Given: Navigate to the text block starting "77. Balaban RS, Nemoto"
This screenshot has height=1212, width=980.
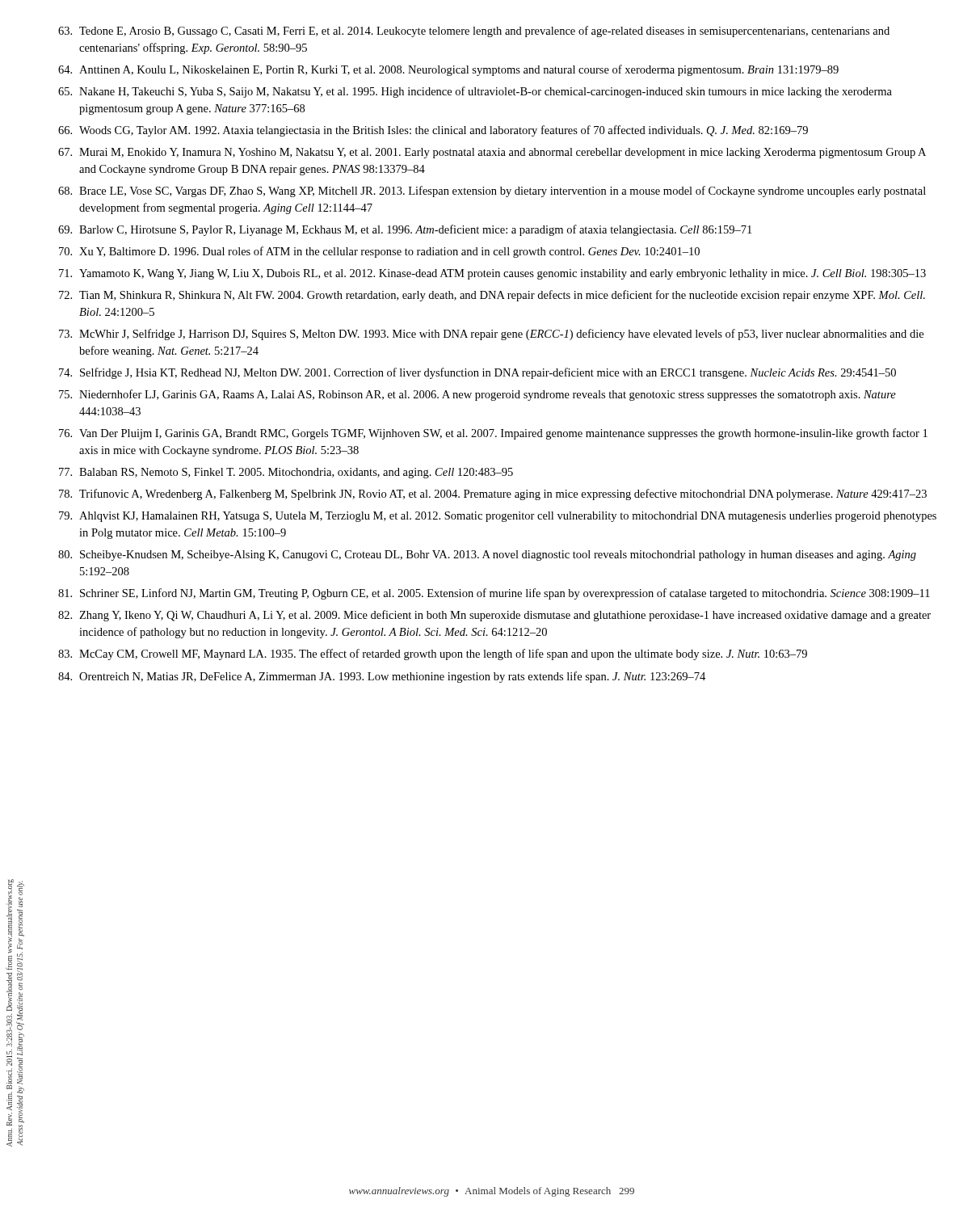Looking at the screenshot, I should click(278, 473).
